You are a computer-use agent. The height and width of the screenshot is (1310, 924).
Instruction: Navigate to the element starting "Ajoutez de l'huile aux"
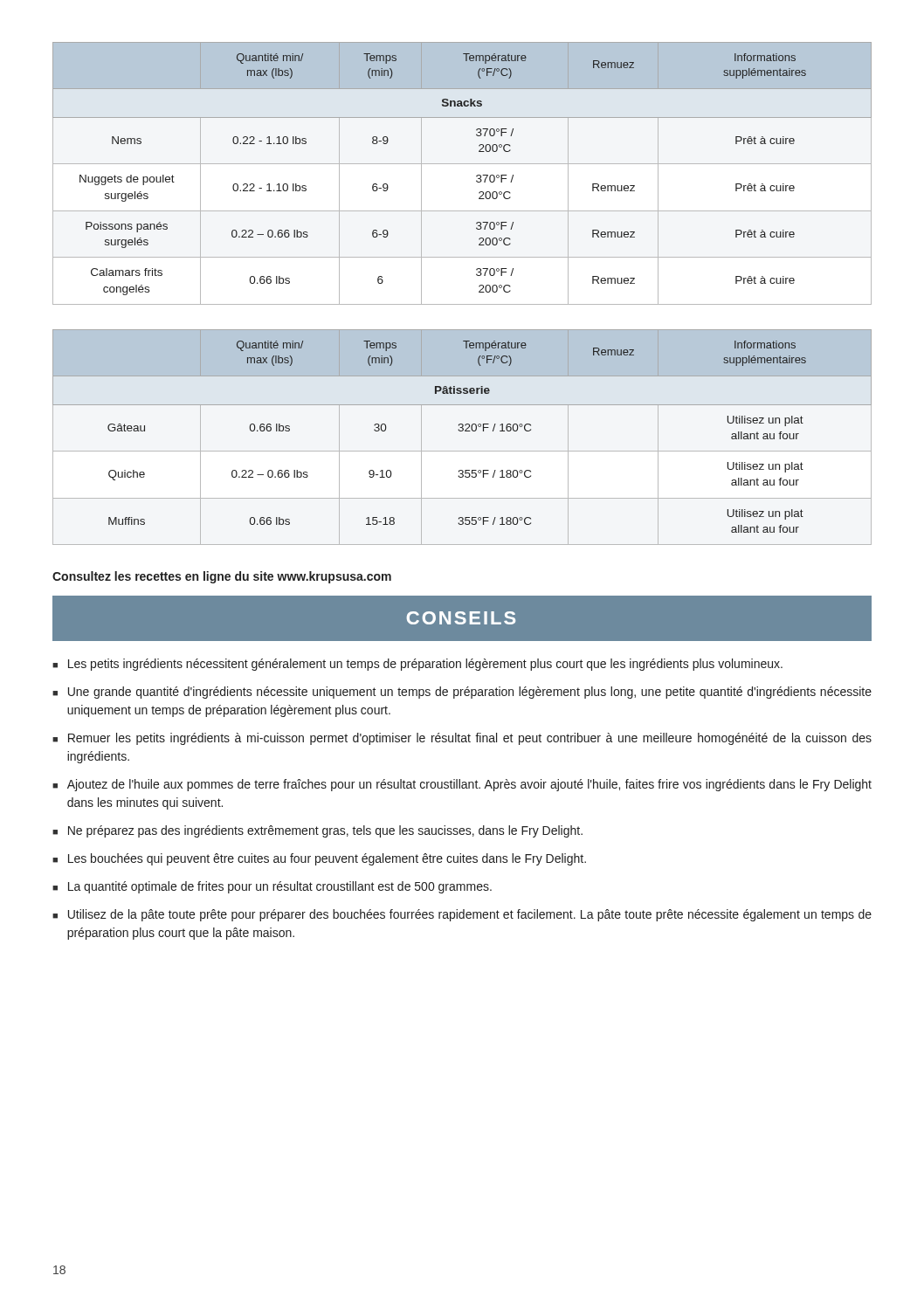pyautogui.click(x=469, y=793)
